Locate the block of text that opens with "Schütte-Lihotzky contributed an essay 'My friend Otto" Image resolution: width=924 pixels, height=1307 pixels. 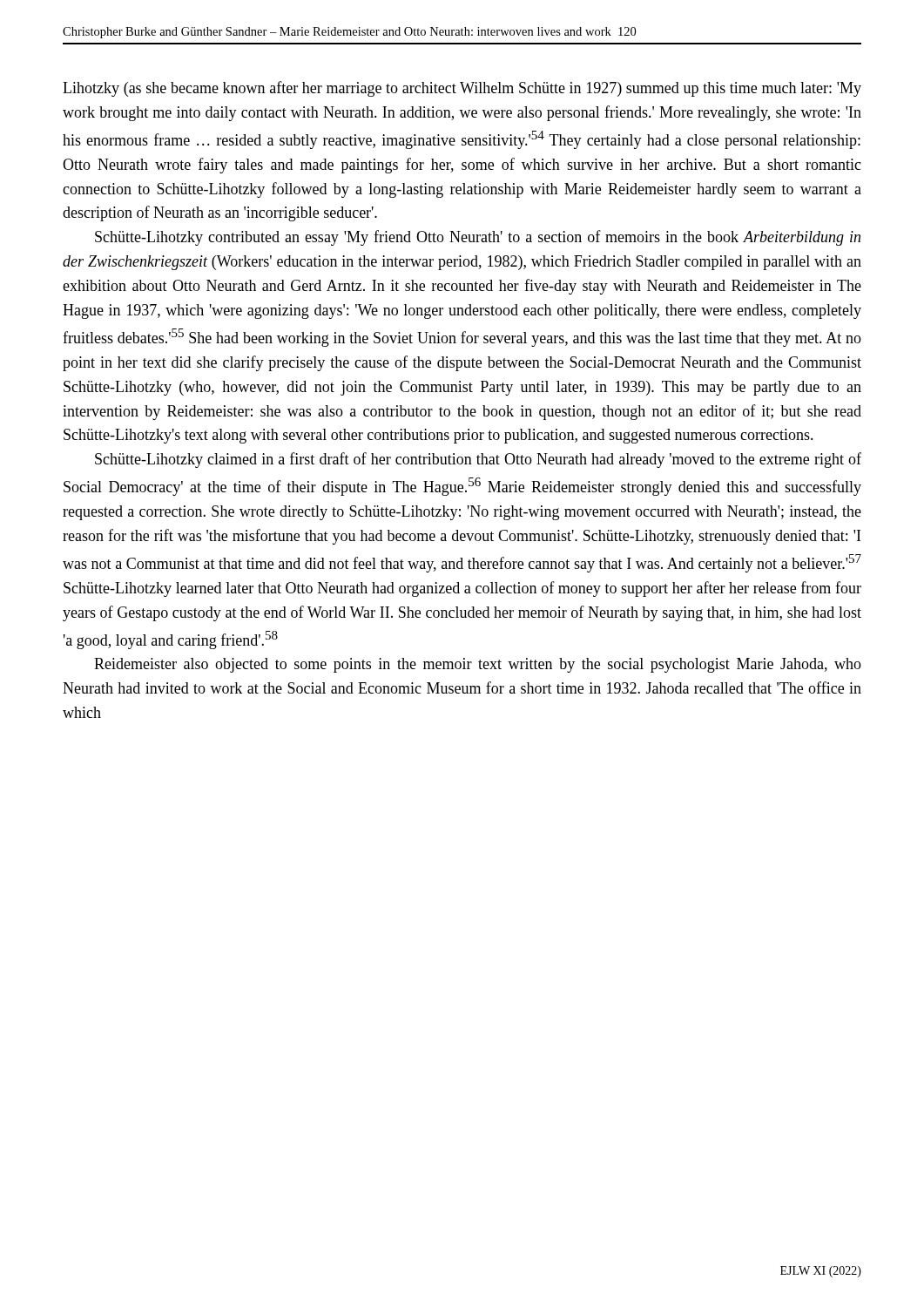coord(462,337)
